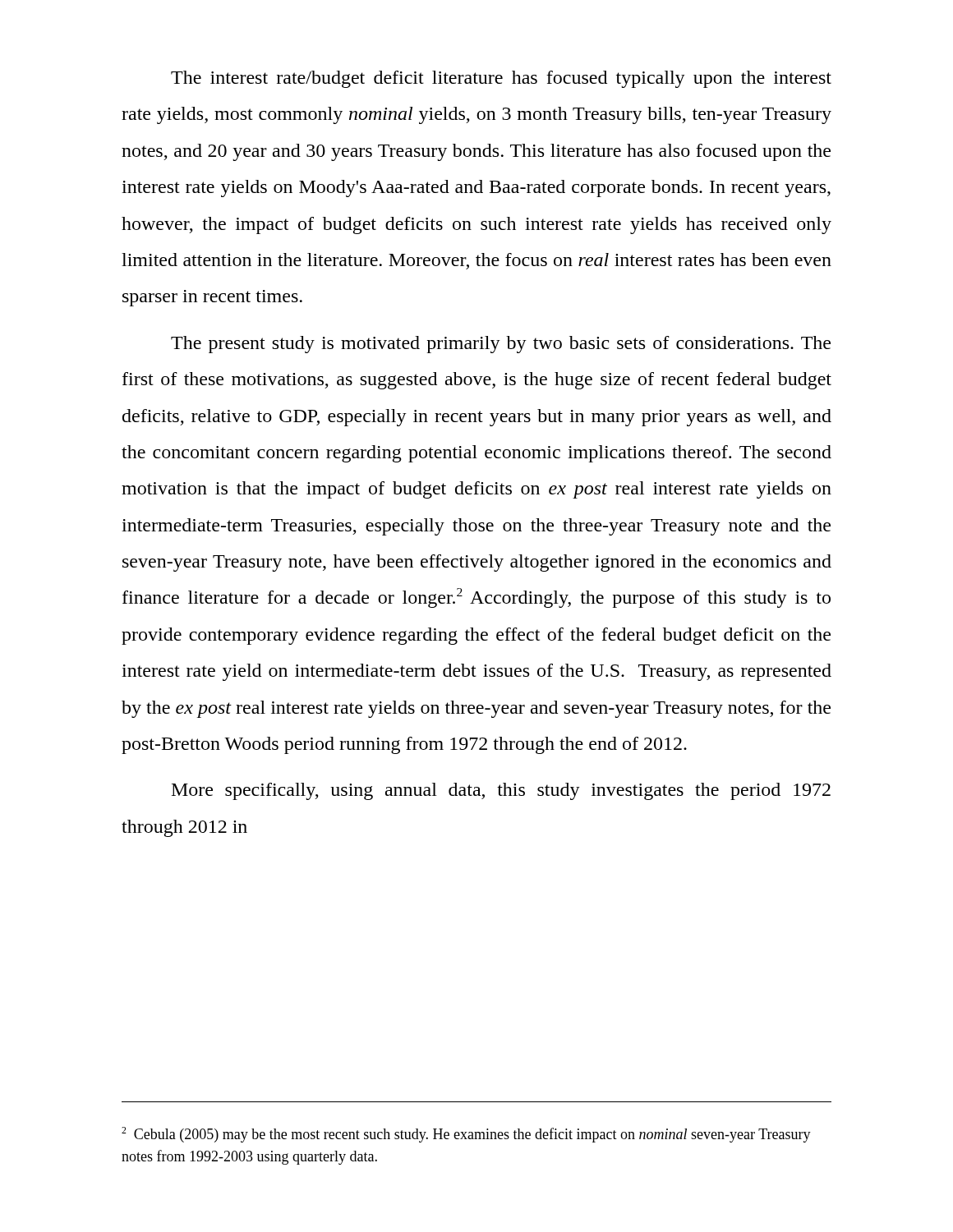Click on the region starting "More specifically, using annual data, this"
The width and height of the screenshot is (953, 1232).
coord(476,808)
